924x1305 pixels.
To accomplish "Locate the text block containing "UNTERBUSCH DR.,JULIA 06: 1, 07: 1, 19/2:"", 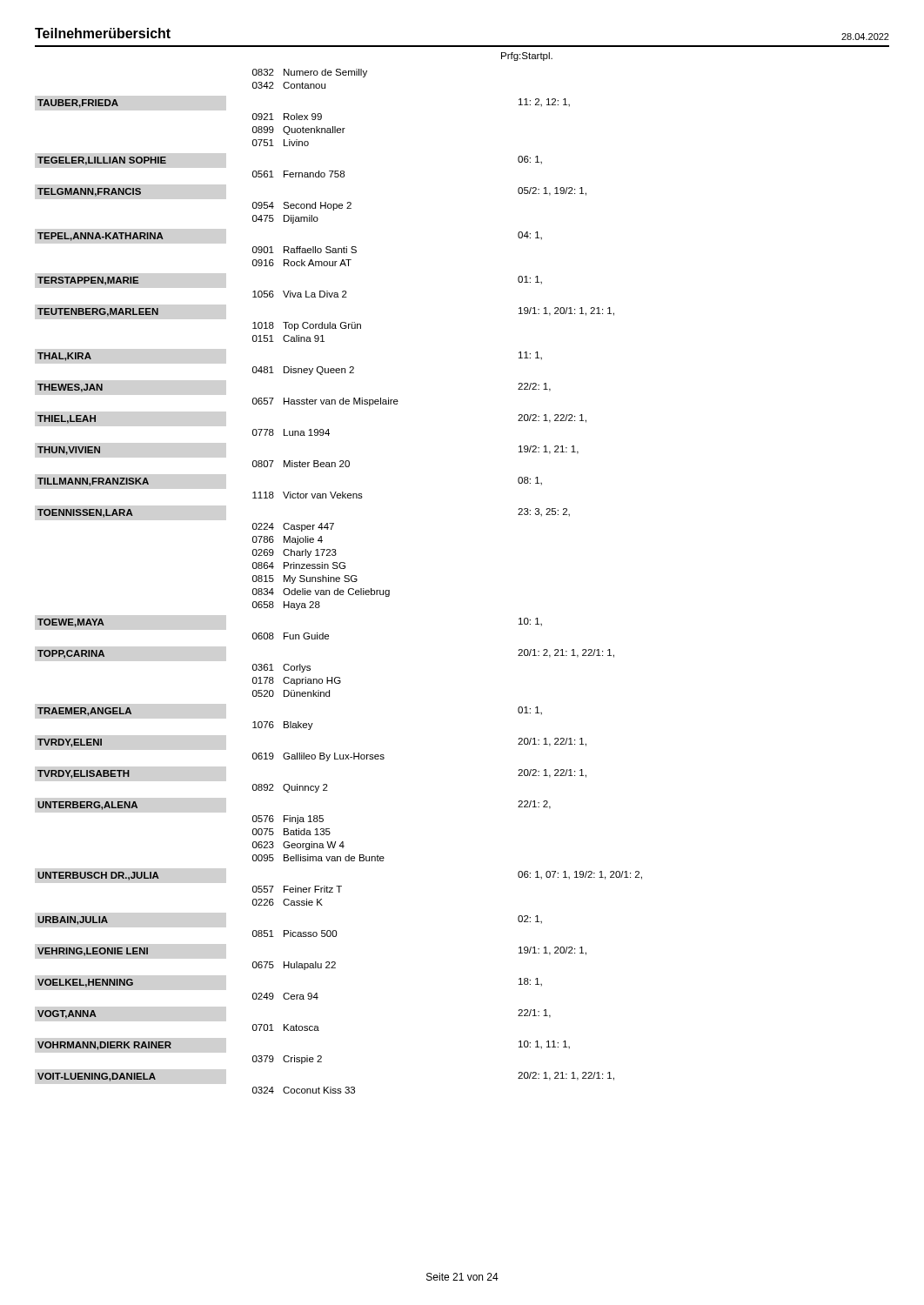I will [340, 888].
